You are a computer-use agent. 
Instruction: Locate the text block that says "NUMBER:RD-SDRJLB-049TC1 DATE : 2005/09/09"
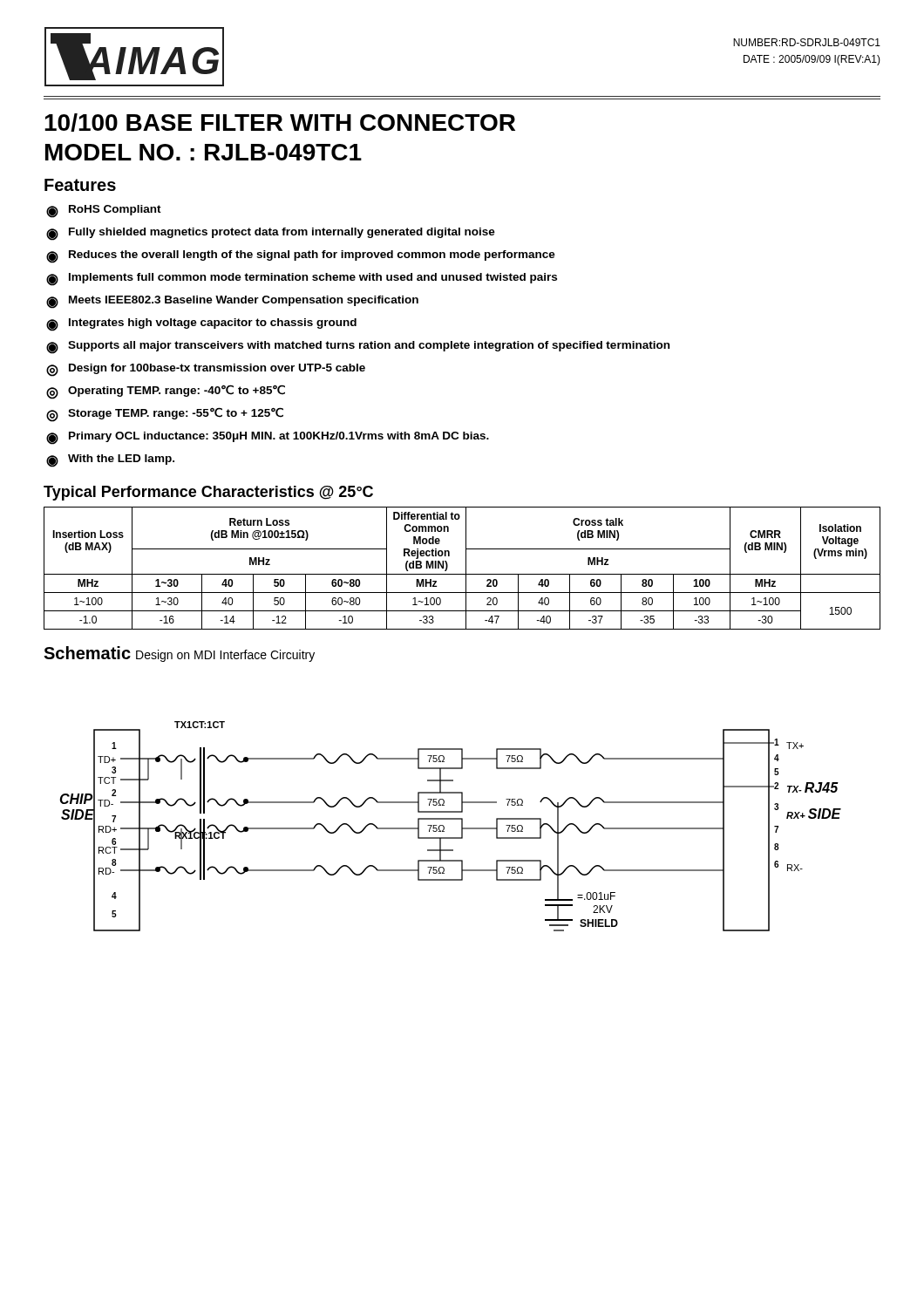pyautogui.click(x=807, y=51)
